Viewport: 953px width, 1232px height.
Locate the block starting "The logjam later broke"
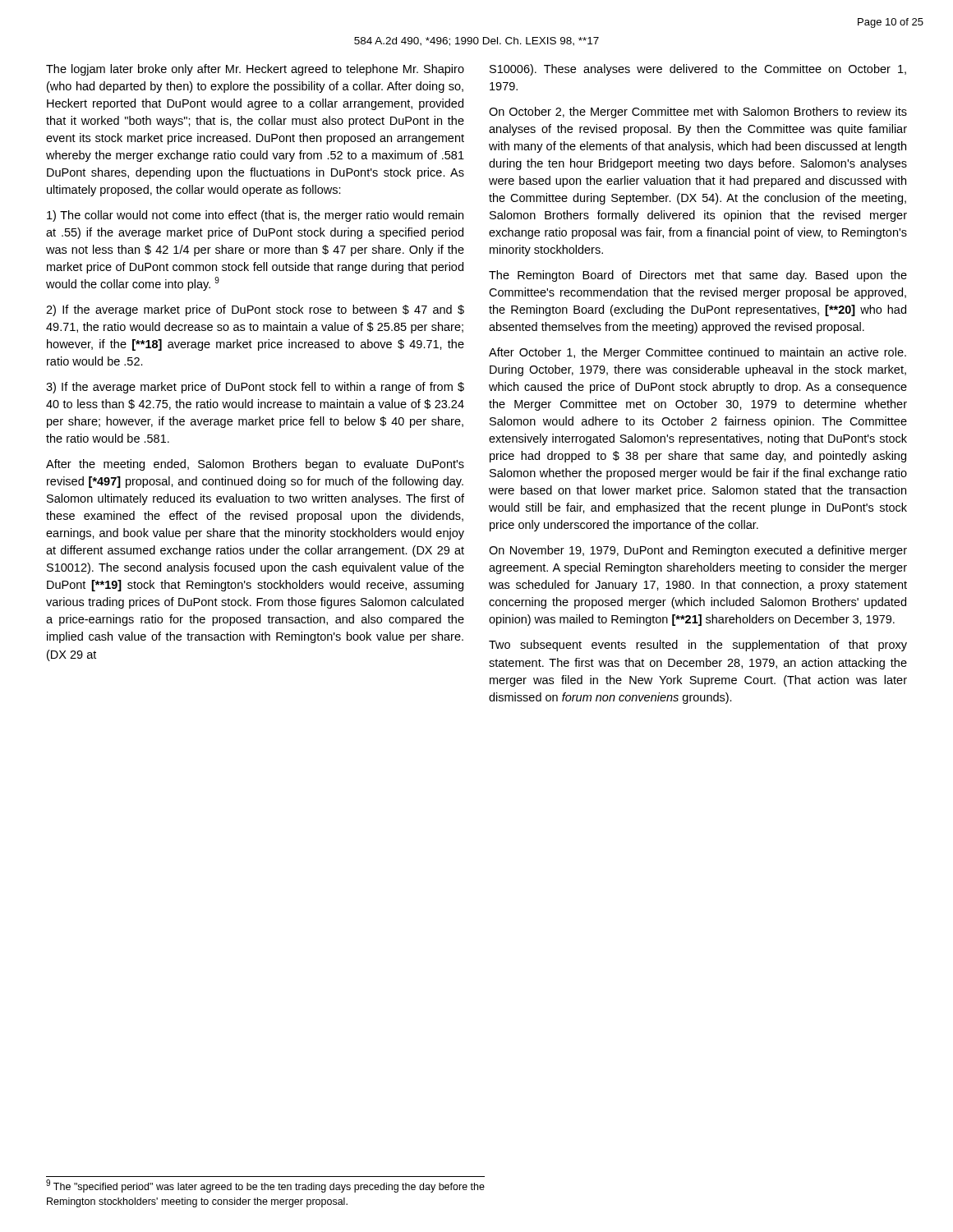click(x=255, y=130)
